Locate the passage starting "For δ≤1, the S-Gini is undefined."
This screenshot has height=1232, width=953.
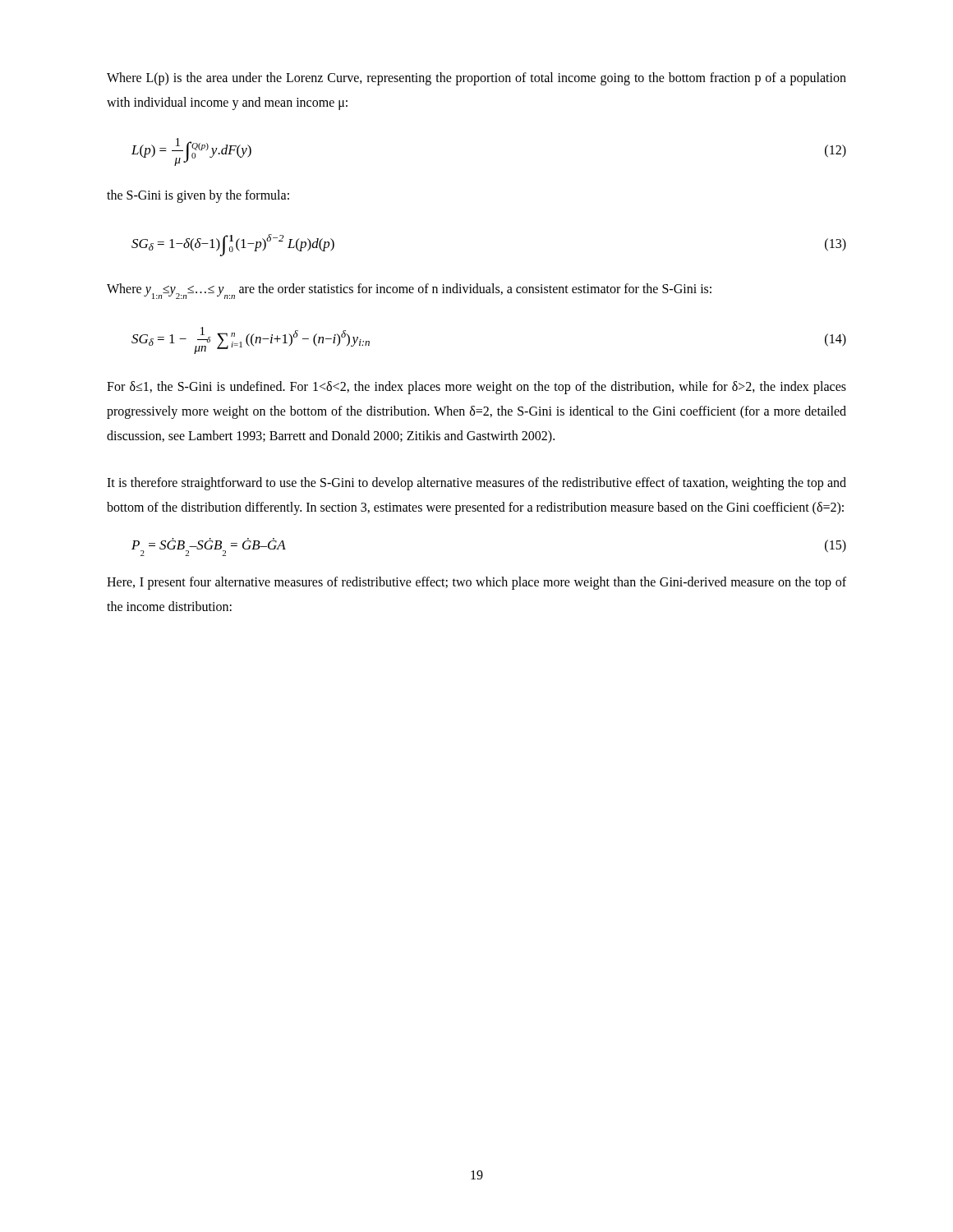(x=476, y=411)
